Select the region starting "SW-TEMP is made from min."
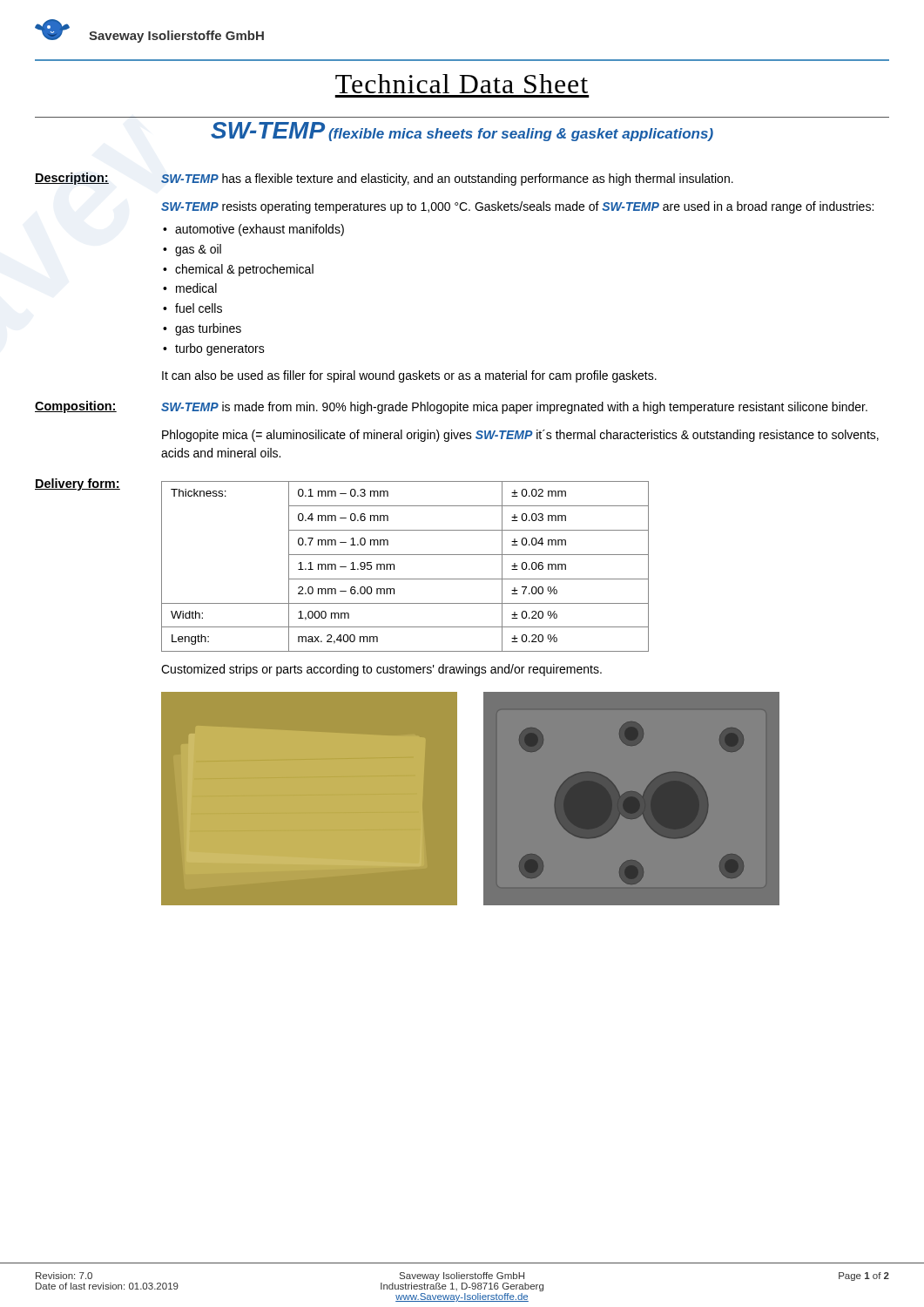The image size is (924, 1307). (x=515, y=407)
